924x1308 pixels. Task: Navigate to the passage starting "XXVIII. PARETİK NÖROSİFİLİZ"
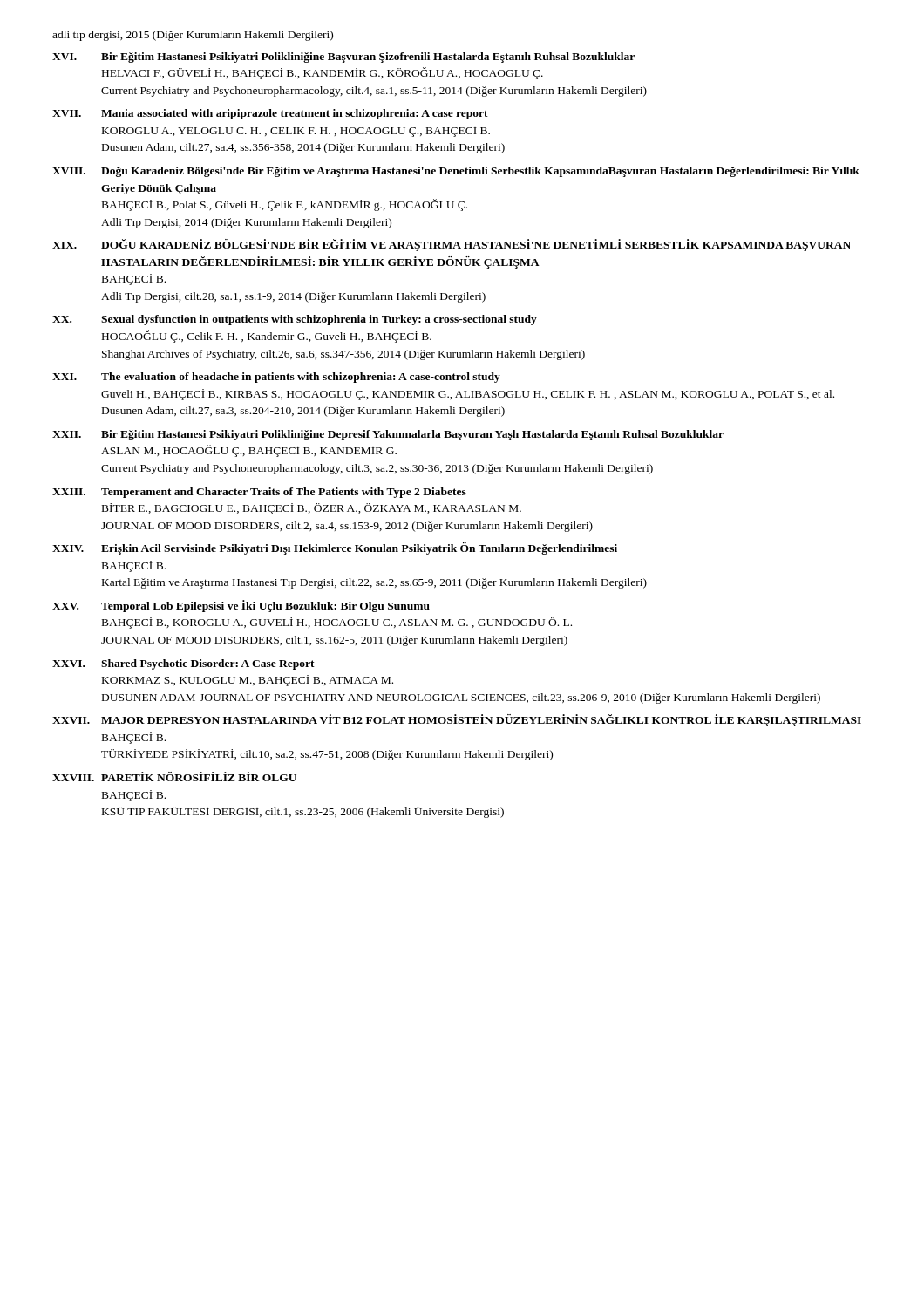pyautogui.click(x=174, y=777)
